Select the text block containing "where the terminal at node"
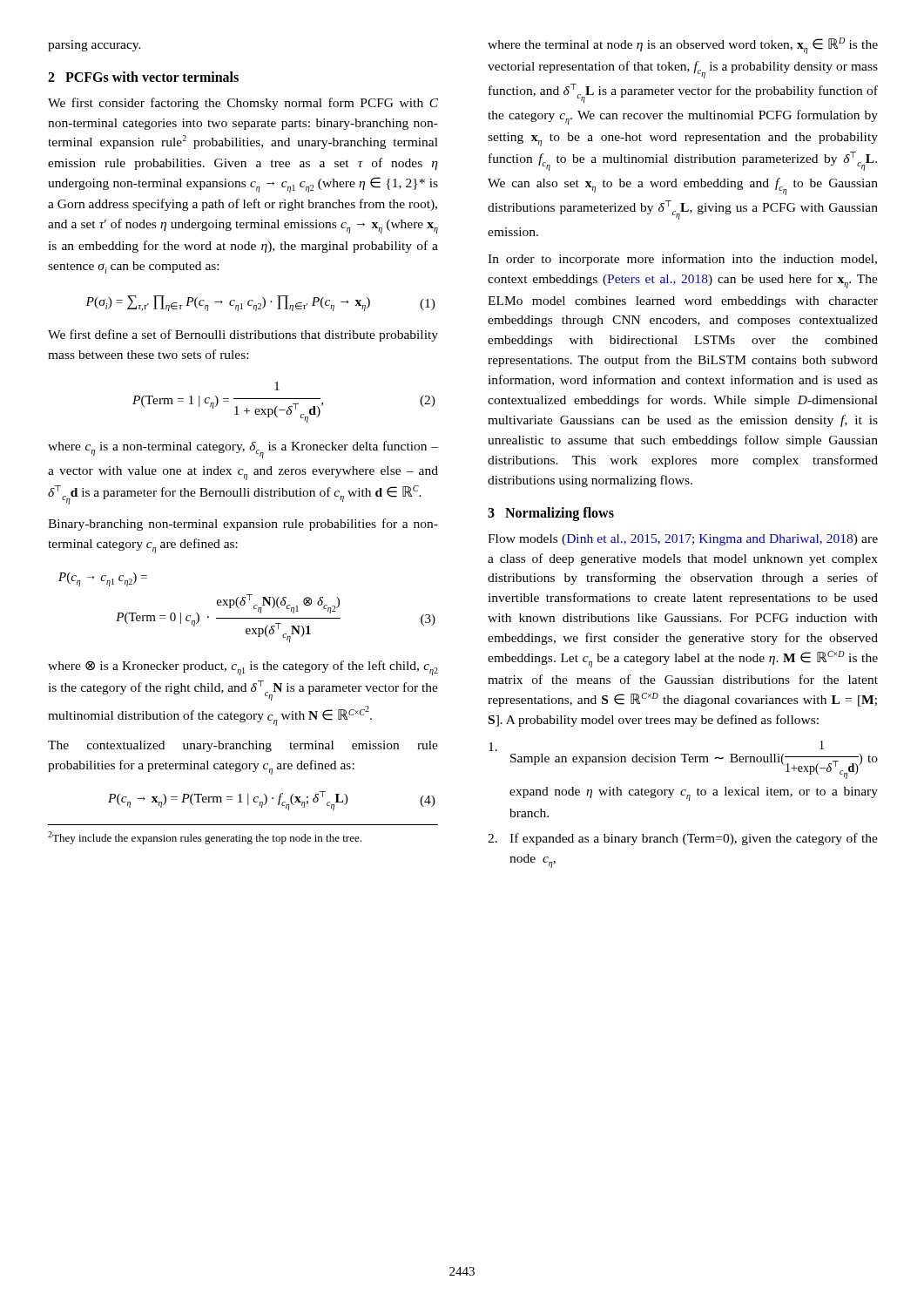This screenshot has height=1307, width=924. point(683,137)
